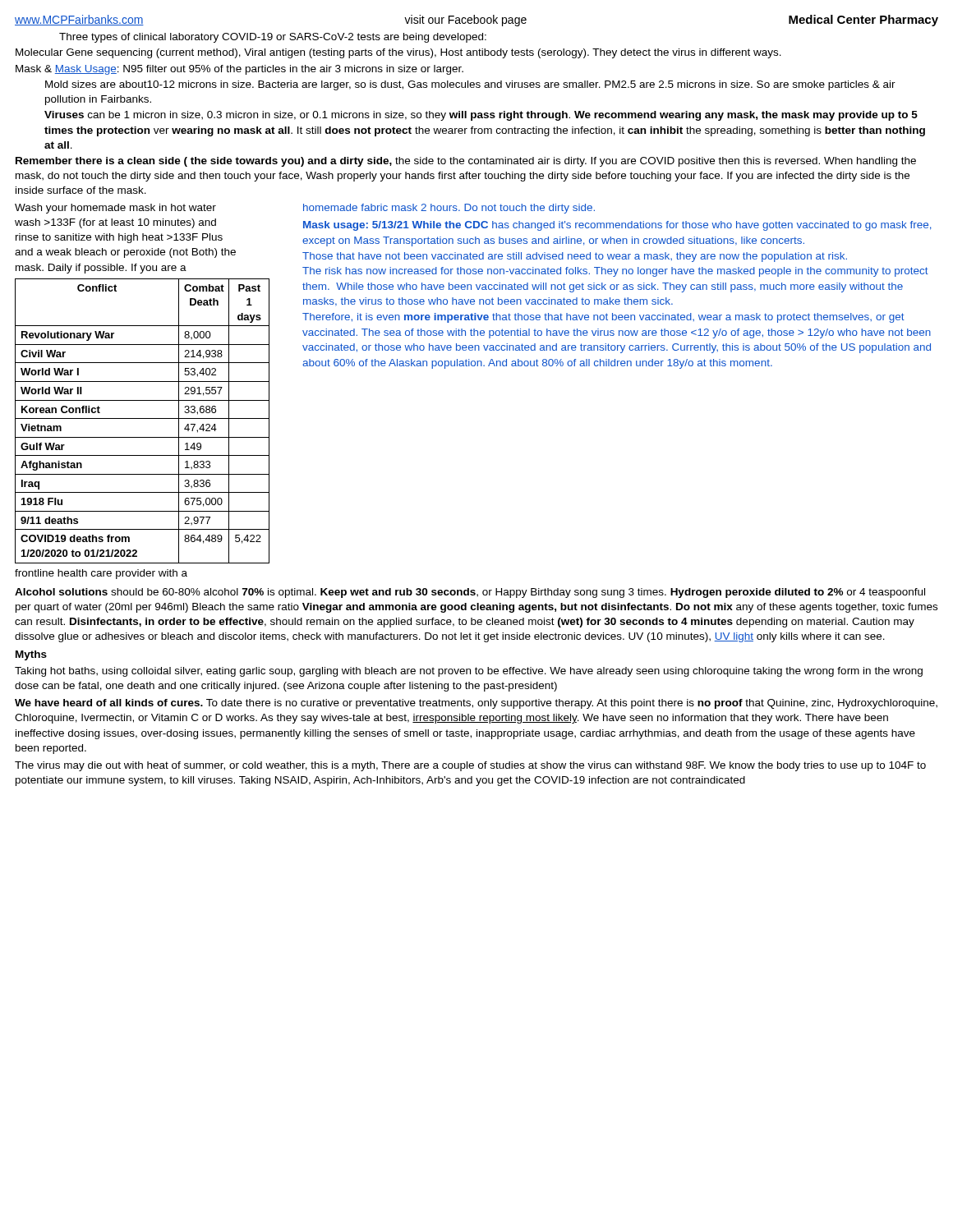Locate the text block that says "Three types of"
Screen dimensions: 1232x953
(273, 37)
